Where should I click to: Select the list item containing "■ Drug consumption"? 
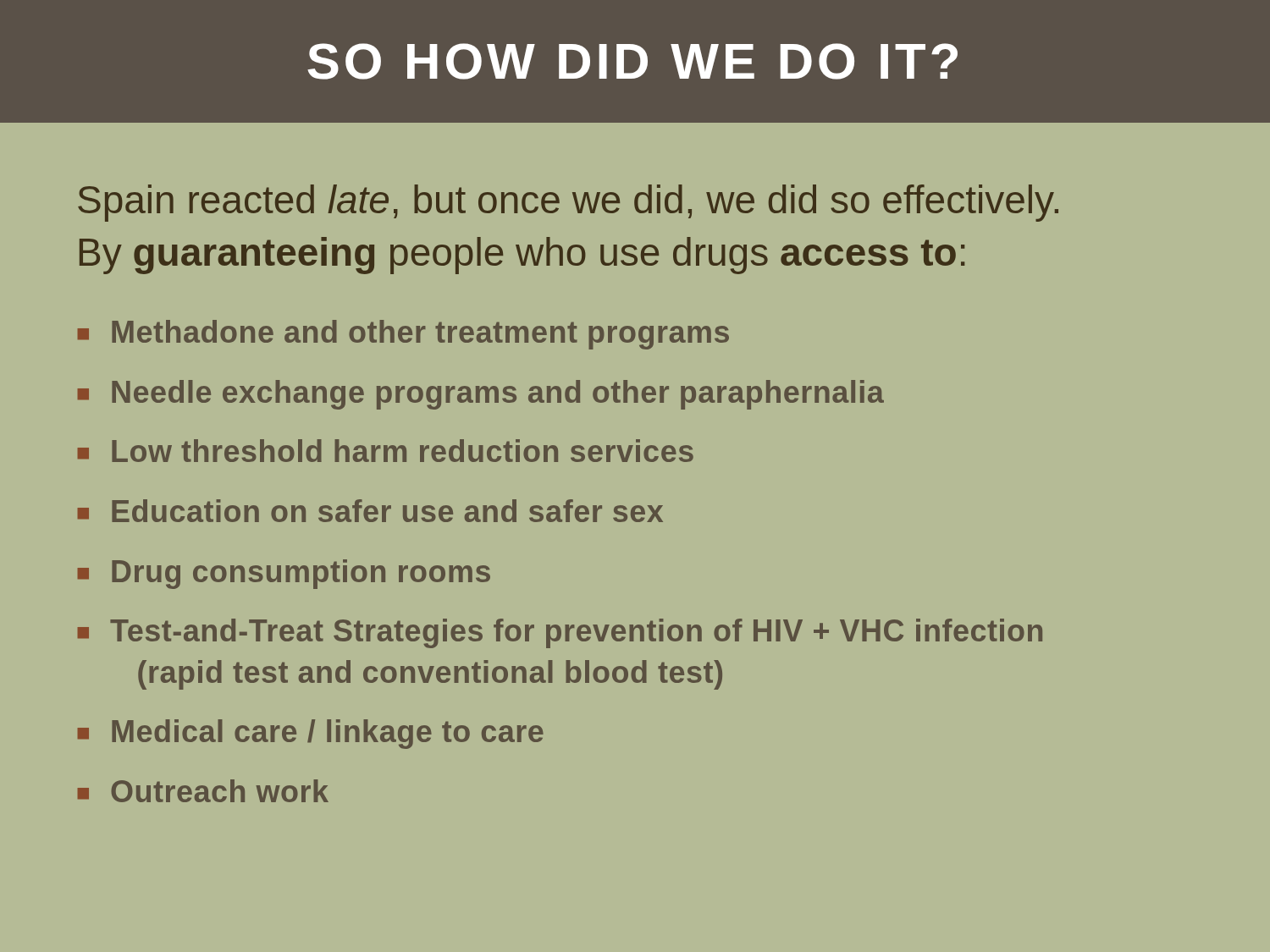tap(284, 574)
